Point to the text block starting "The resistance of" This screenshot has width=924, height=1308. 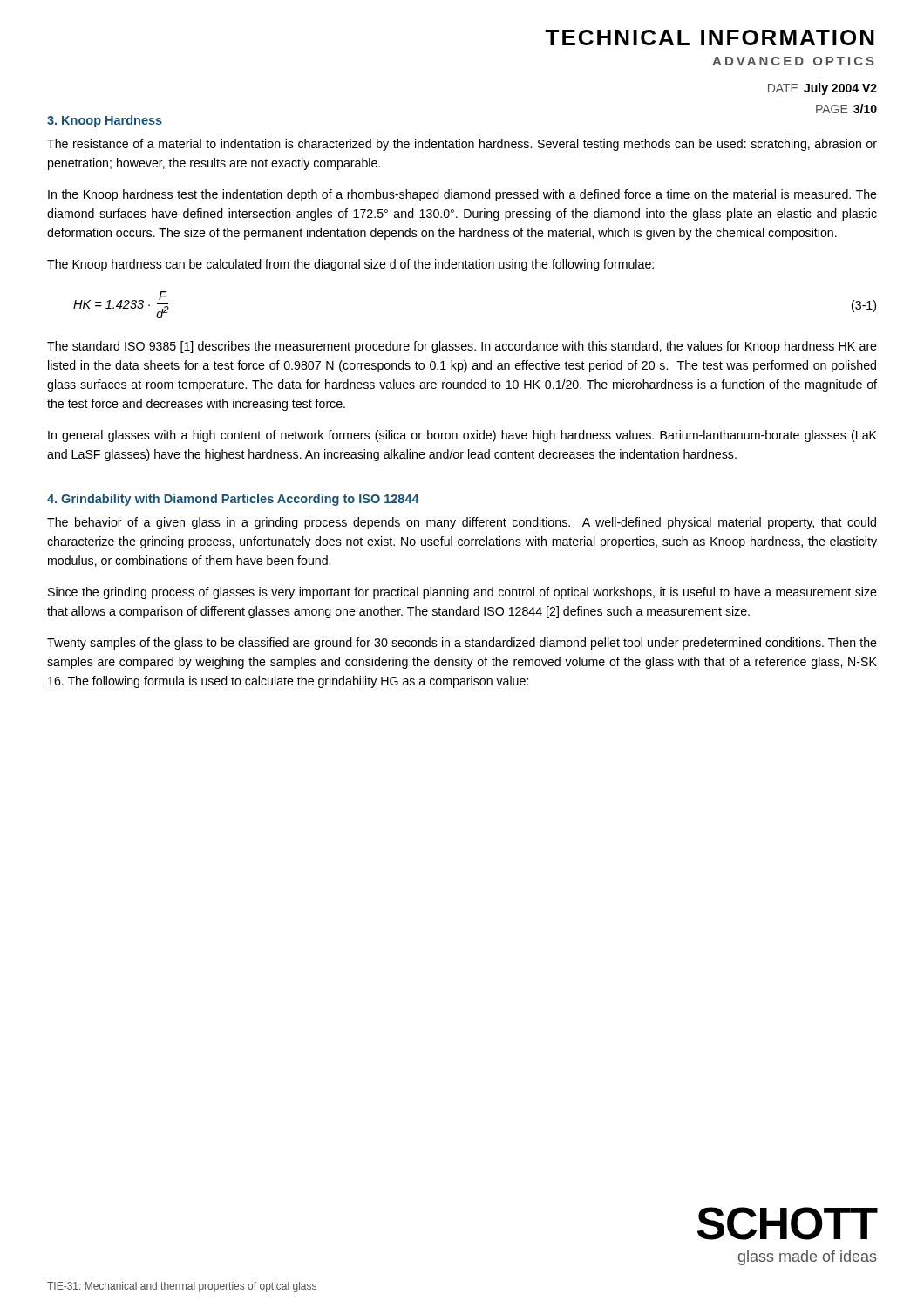pos(462,153)
